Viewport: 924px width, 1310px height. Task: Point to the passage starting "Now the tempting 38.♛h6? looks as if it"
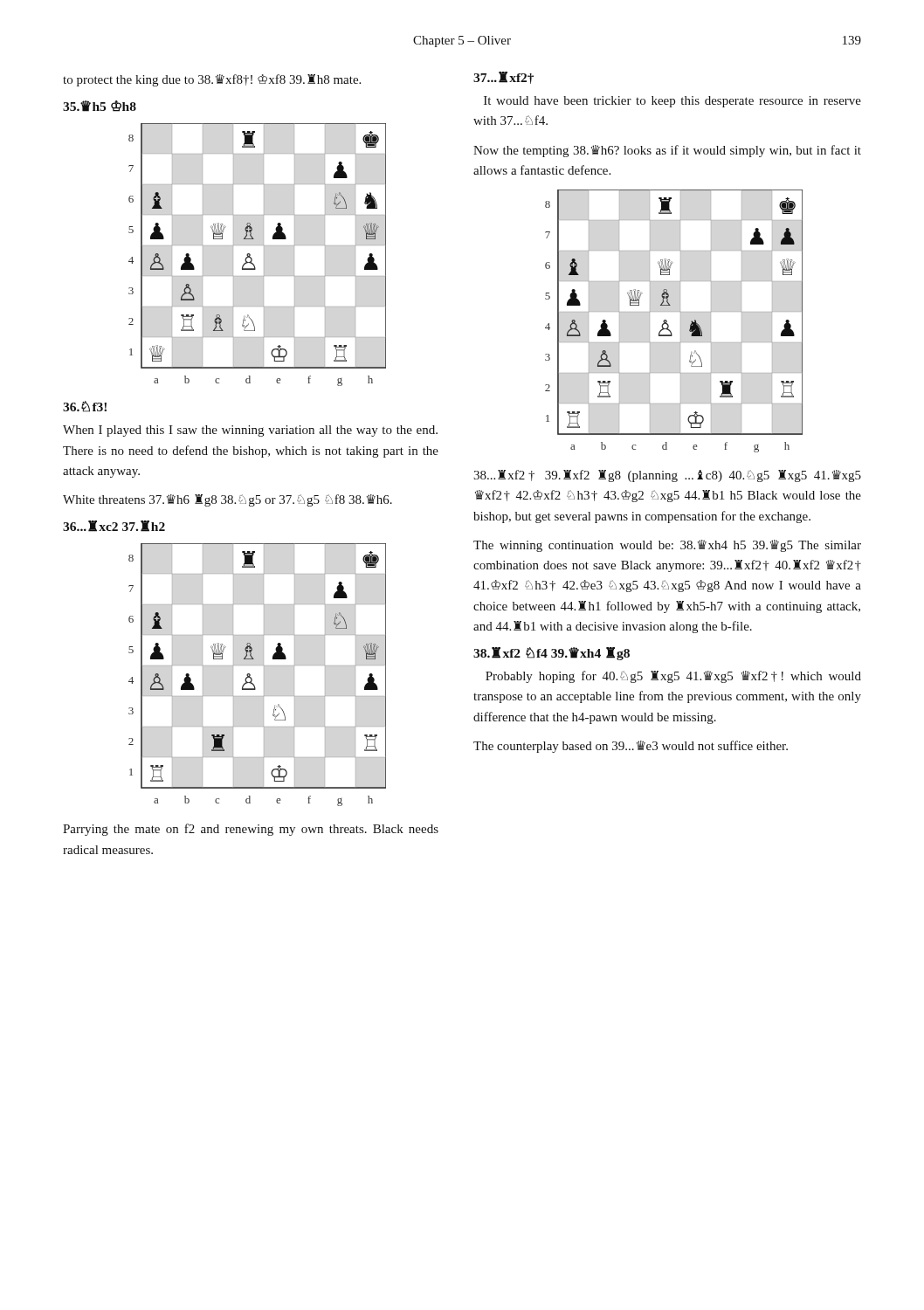(x=667, y=160)
